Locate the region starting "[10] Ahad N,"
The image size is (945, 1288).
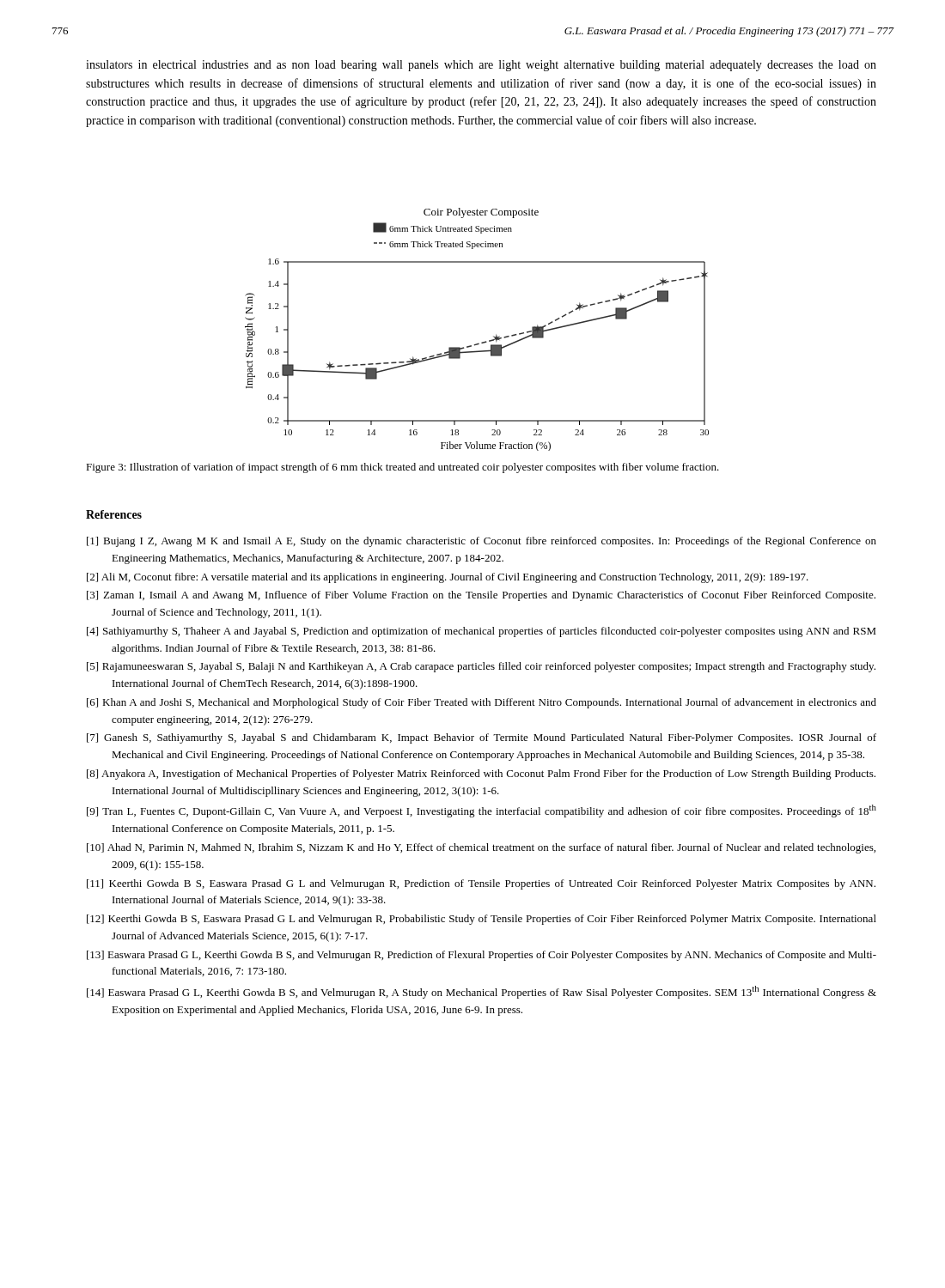click(481, 856)
